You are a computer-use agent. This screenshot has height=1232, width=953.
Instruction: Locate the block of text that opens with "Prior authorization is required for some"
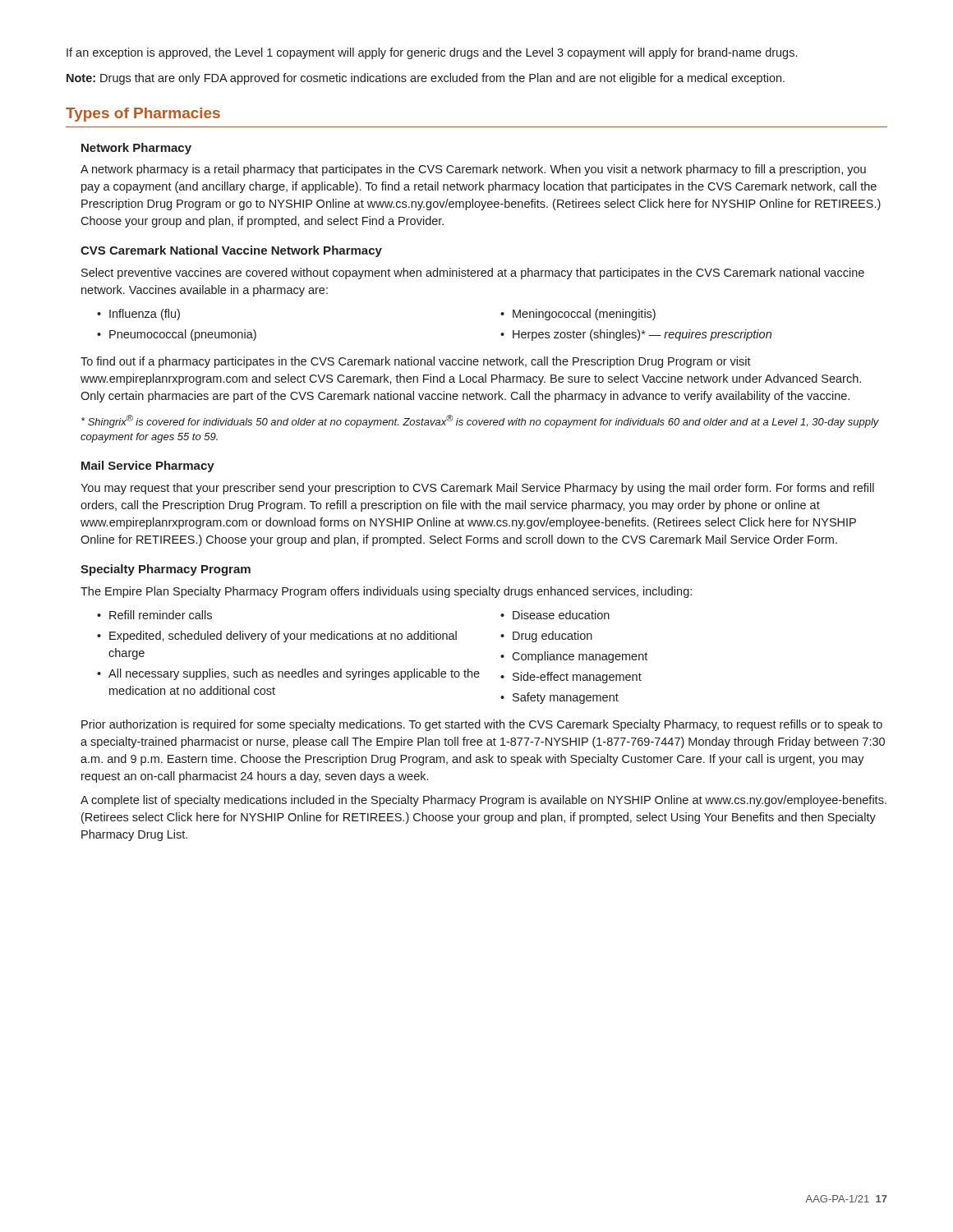[x=483, y=750]
